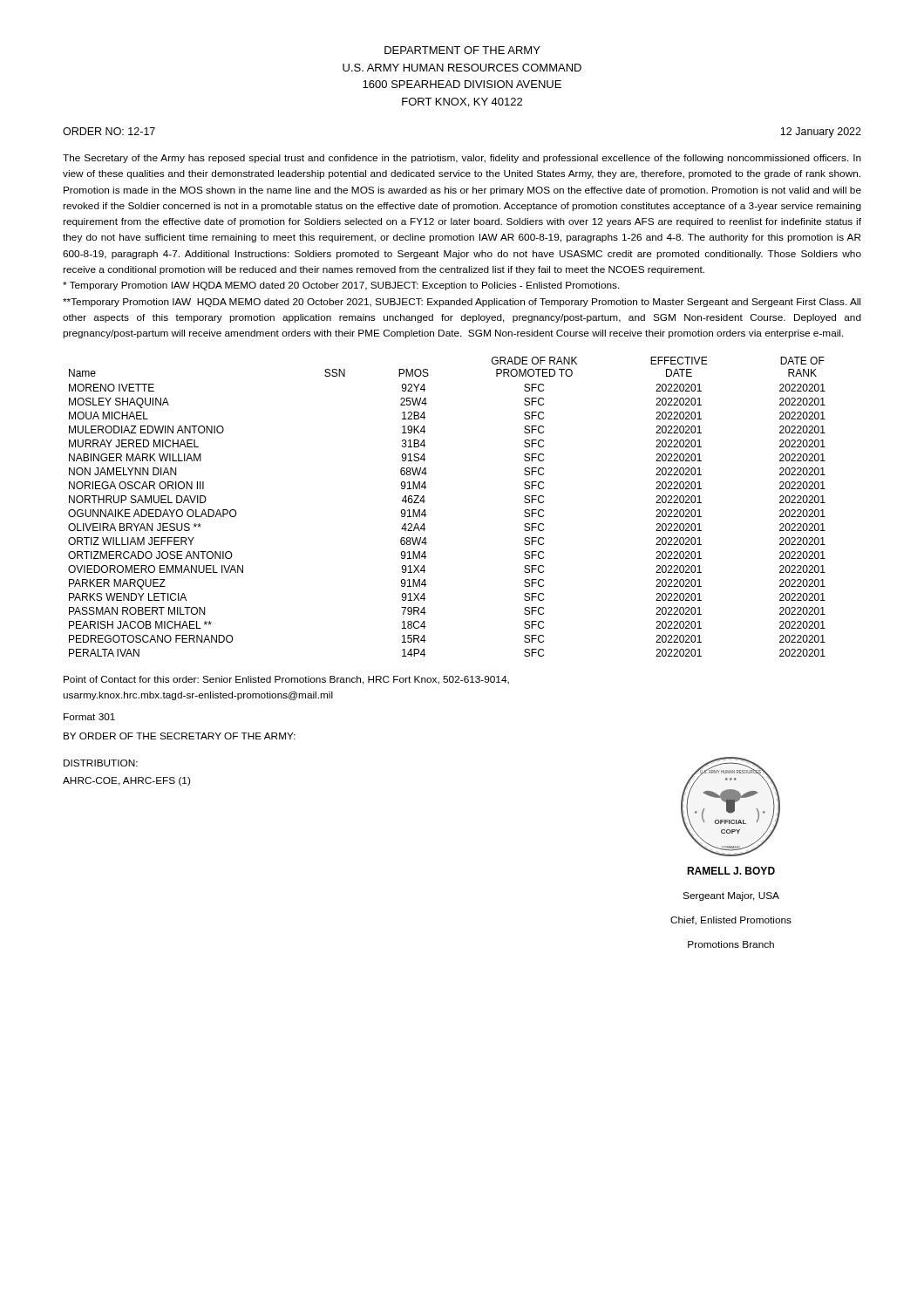Find the block on this page that starts "The Secretary of the"
924x1308 pixels.
[462, 246]
